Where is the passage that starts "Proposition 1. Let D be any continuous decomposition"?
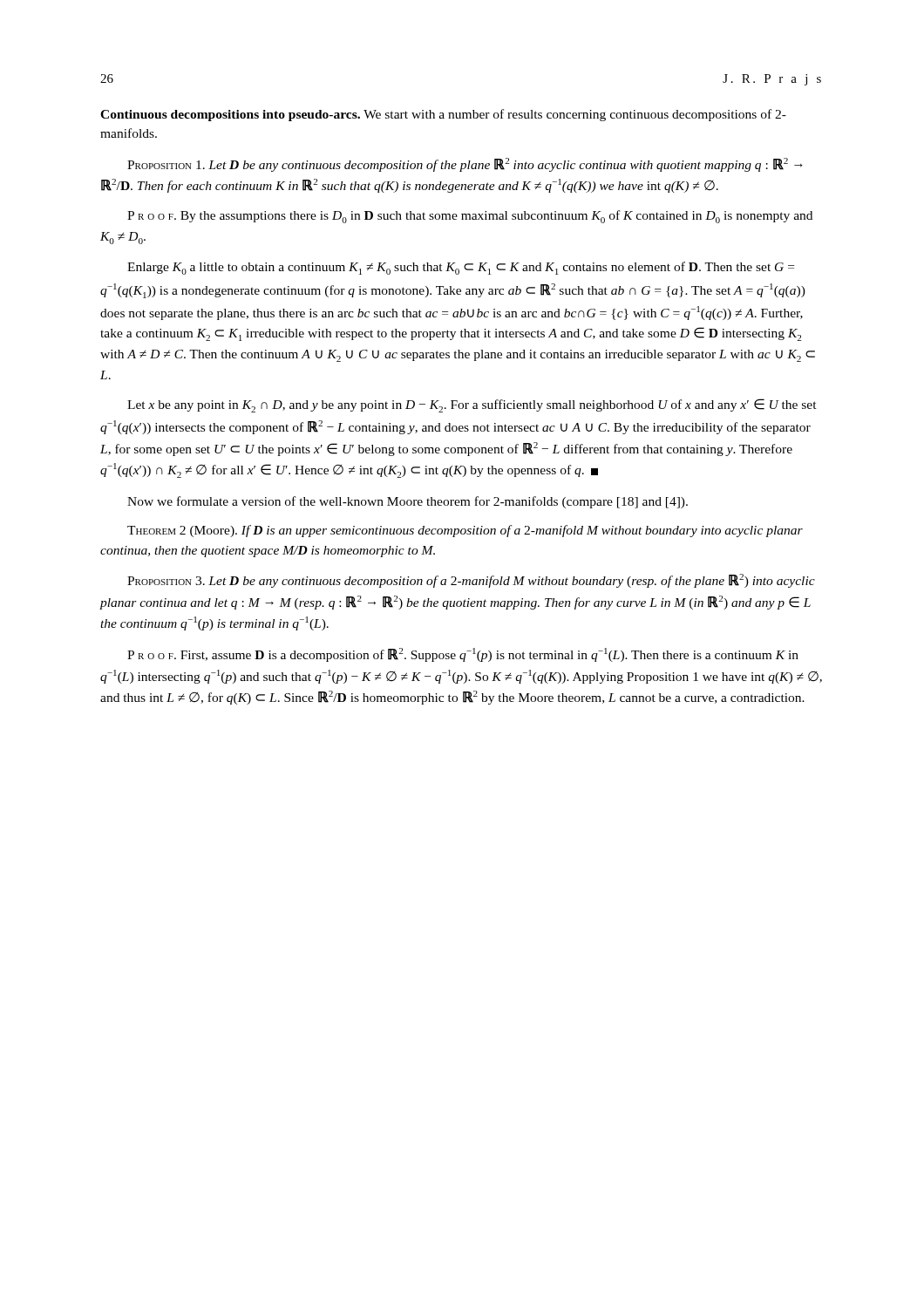 [462, 175]
